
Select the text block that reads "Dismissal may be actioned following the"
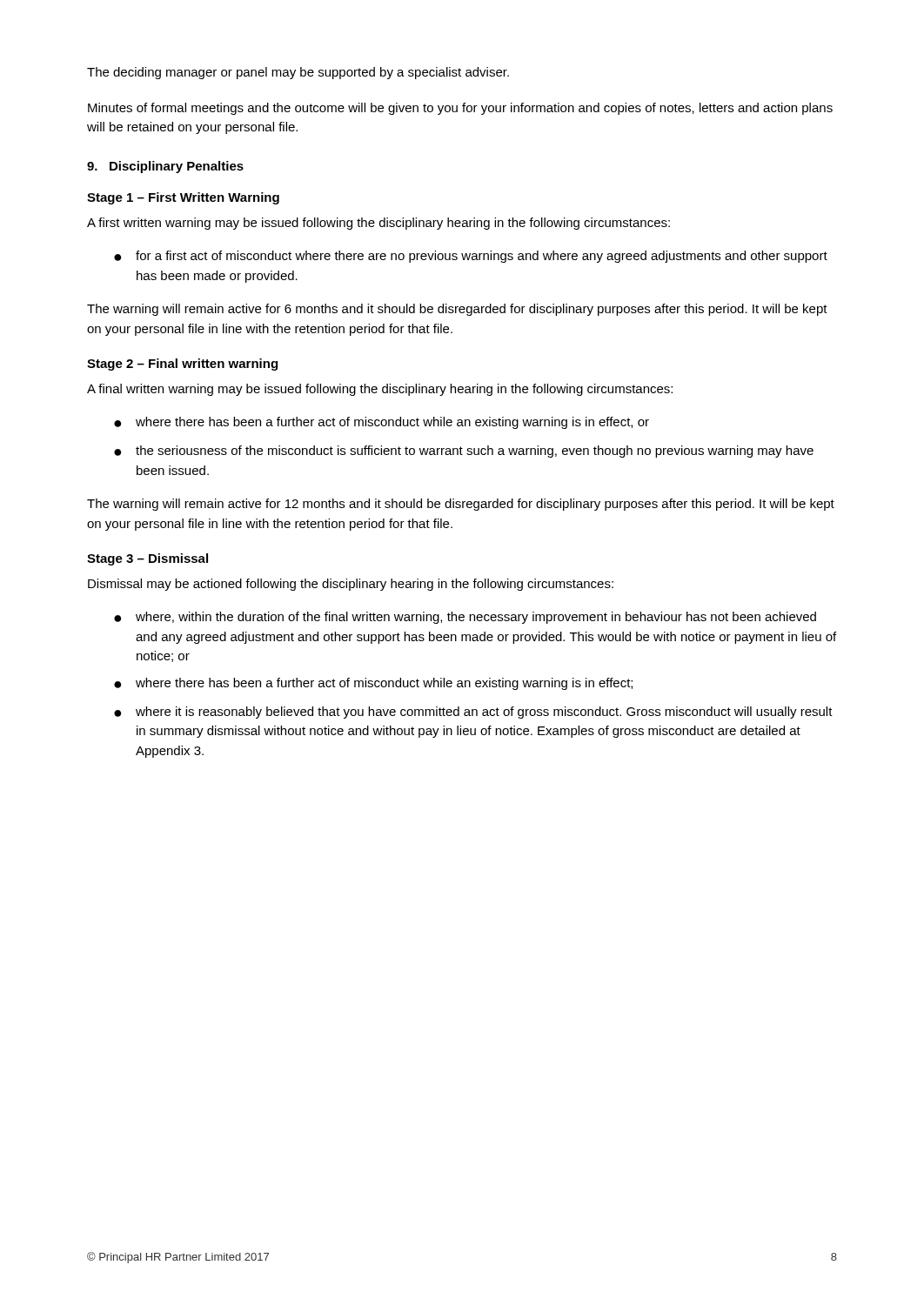[x=351, y=583]
